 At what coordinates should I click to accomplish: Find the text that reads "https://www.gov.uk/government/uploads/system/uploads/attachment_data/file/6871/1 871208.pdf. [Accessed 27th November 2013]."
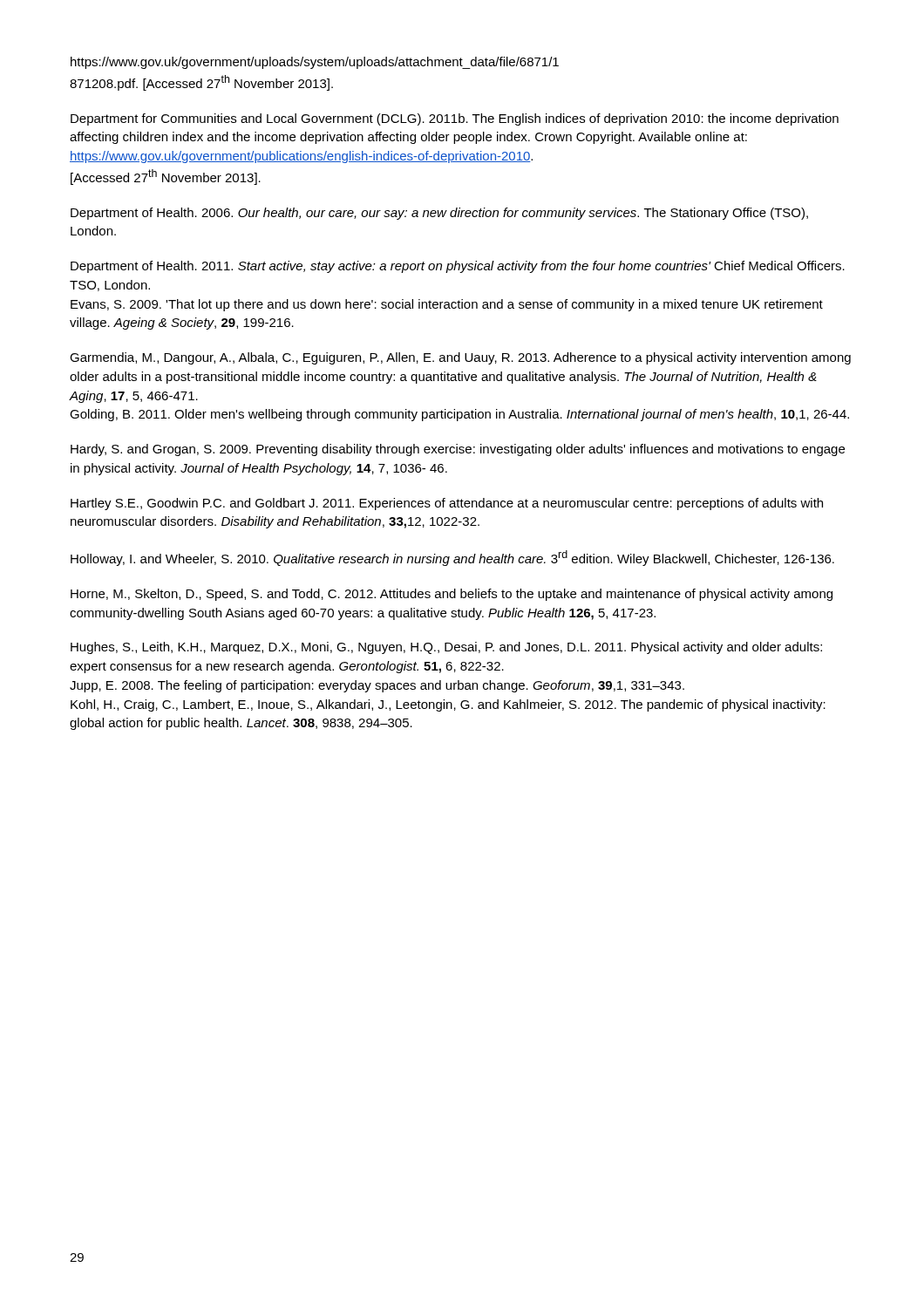315,72
